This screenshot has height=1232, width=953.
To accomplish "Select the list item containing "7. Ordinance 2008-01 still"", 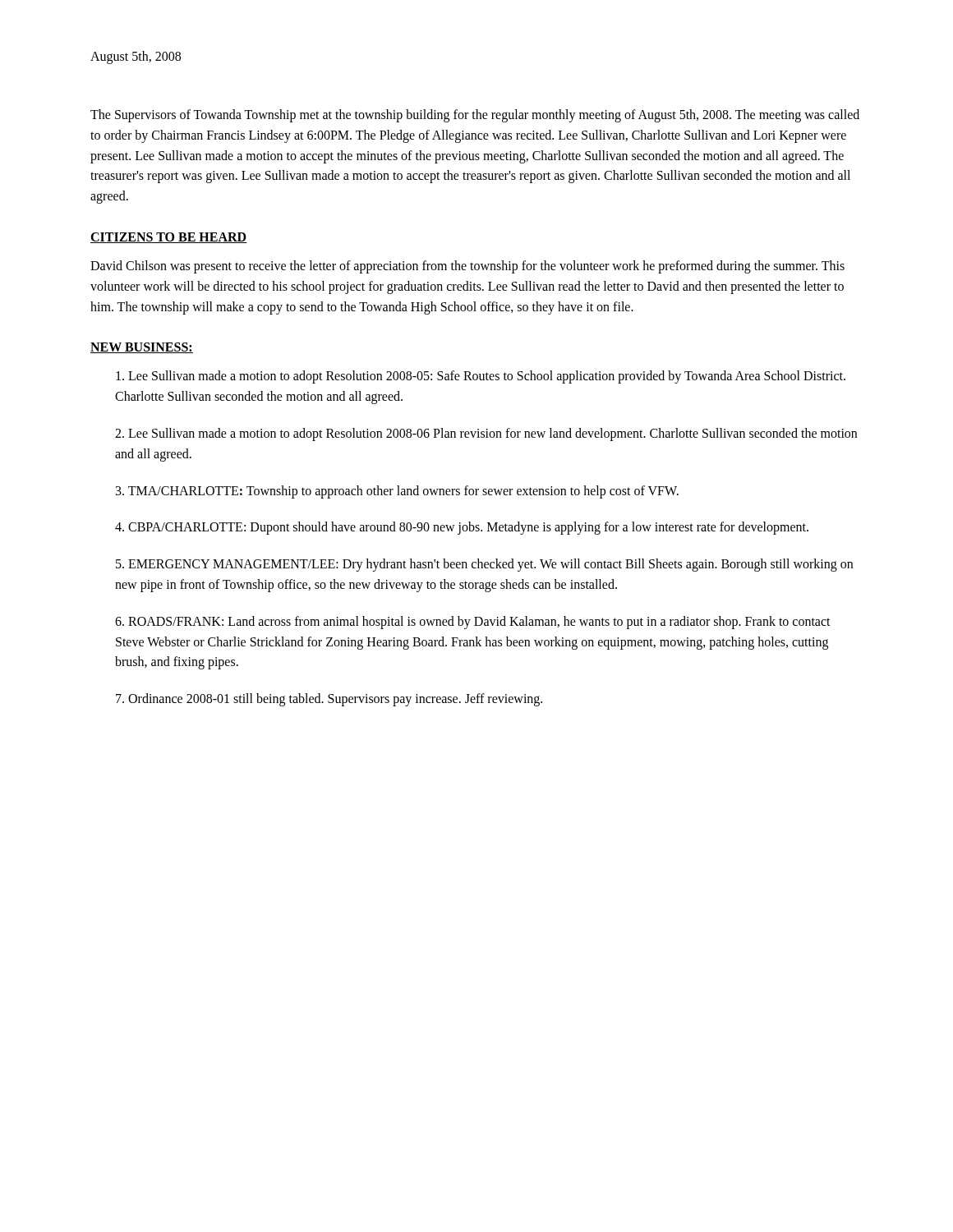I will (329, 699).
